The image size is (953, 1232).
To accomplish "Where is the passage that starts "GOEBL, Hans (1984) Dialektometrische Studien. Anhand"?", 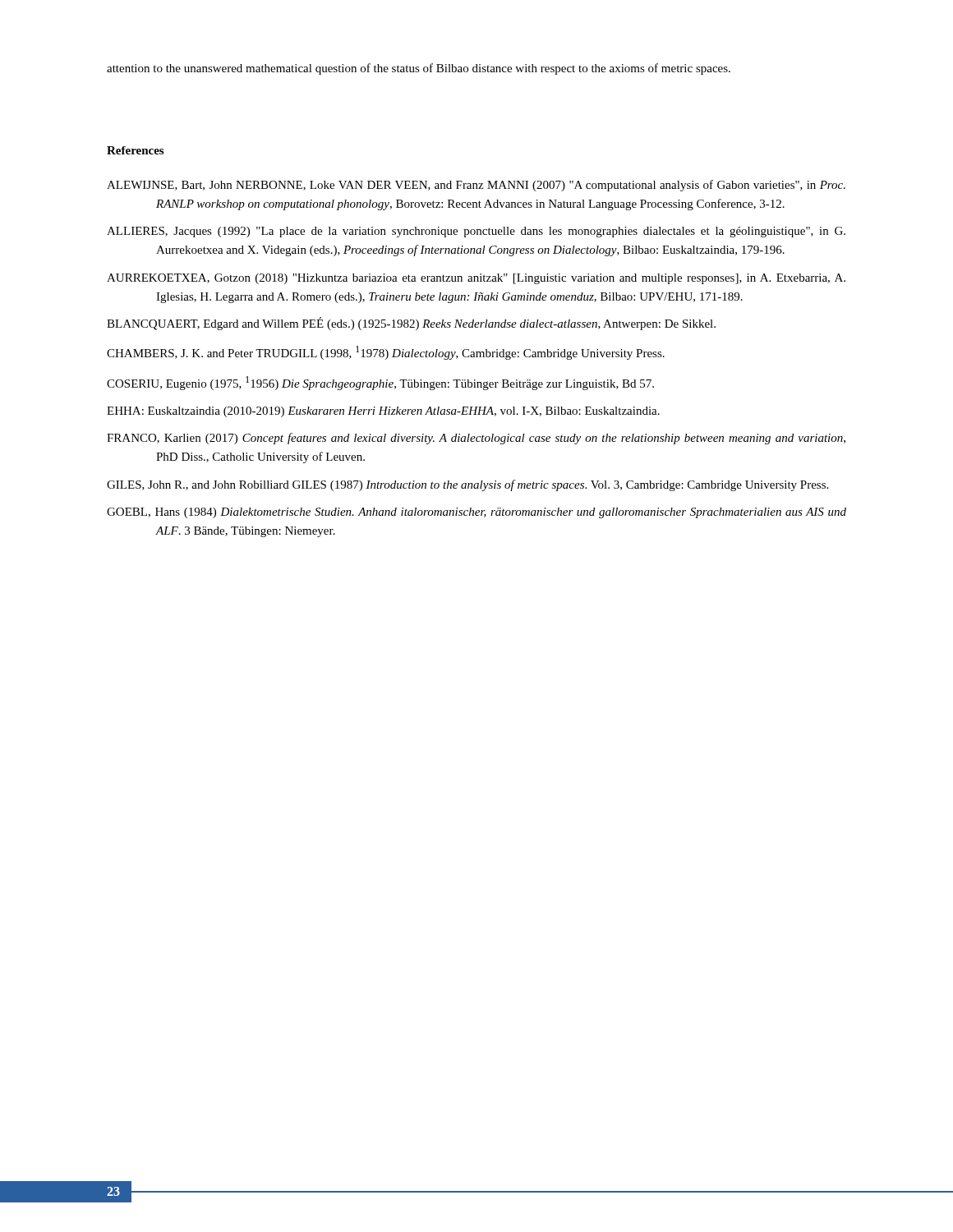I will 476,521.
